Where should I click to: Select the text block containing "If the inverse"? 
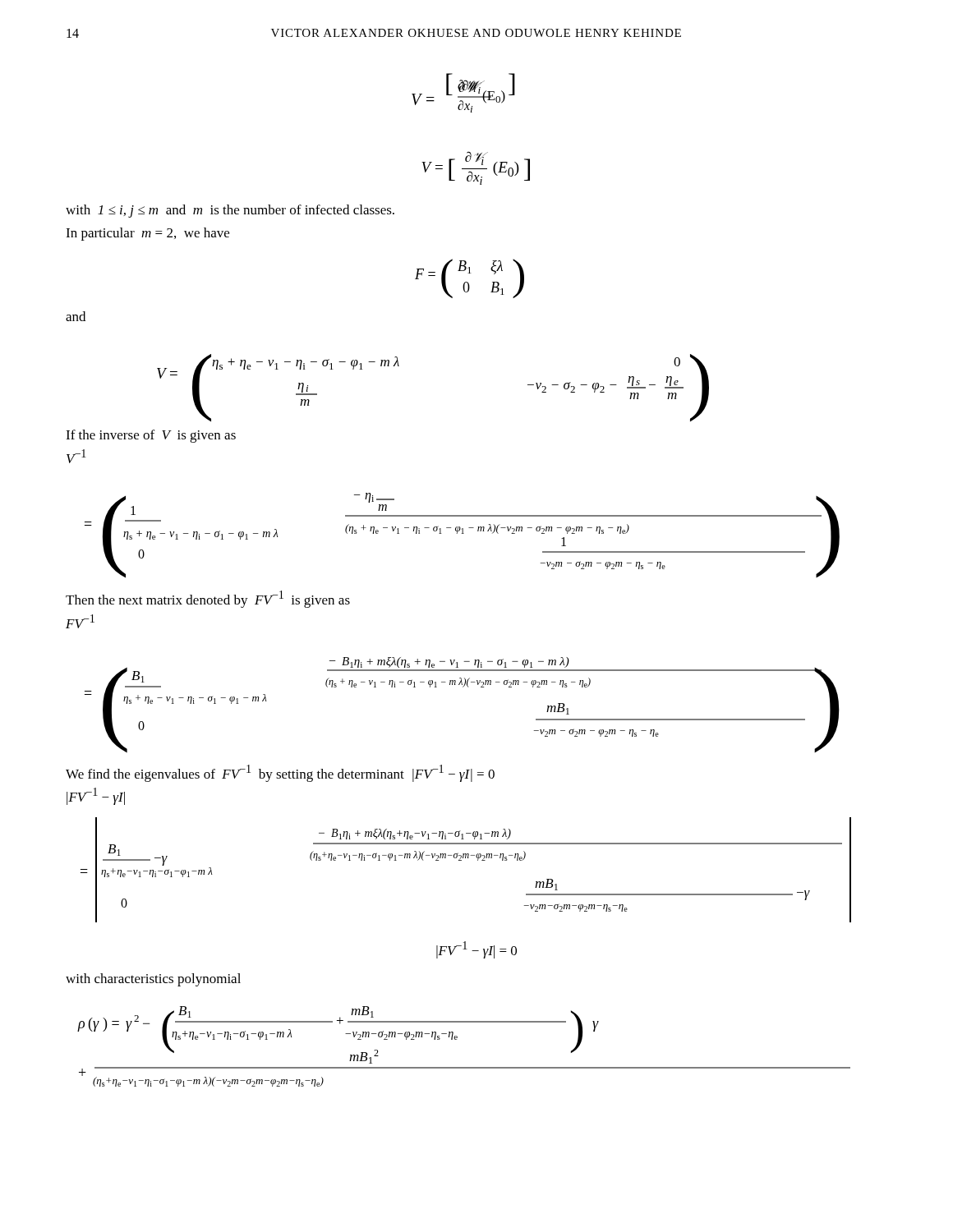point(151,435)
